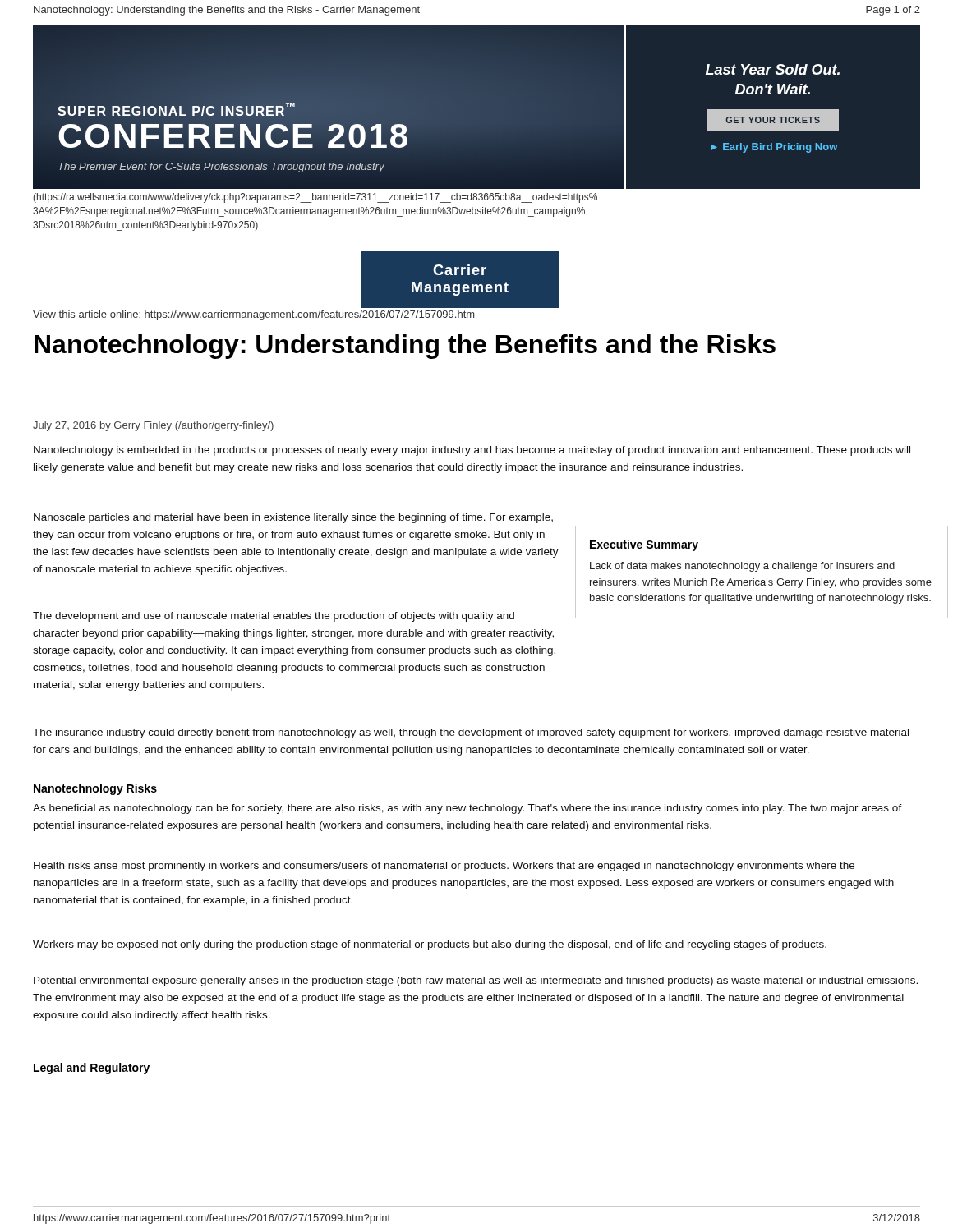Where is the passage that starts "July 27, 2016"?
The height and width of the screenshot is (1232, 953).
(x=153, y=425)
